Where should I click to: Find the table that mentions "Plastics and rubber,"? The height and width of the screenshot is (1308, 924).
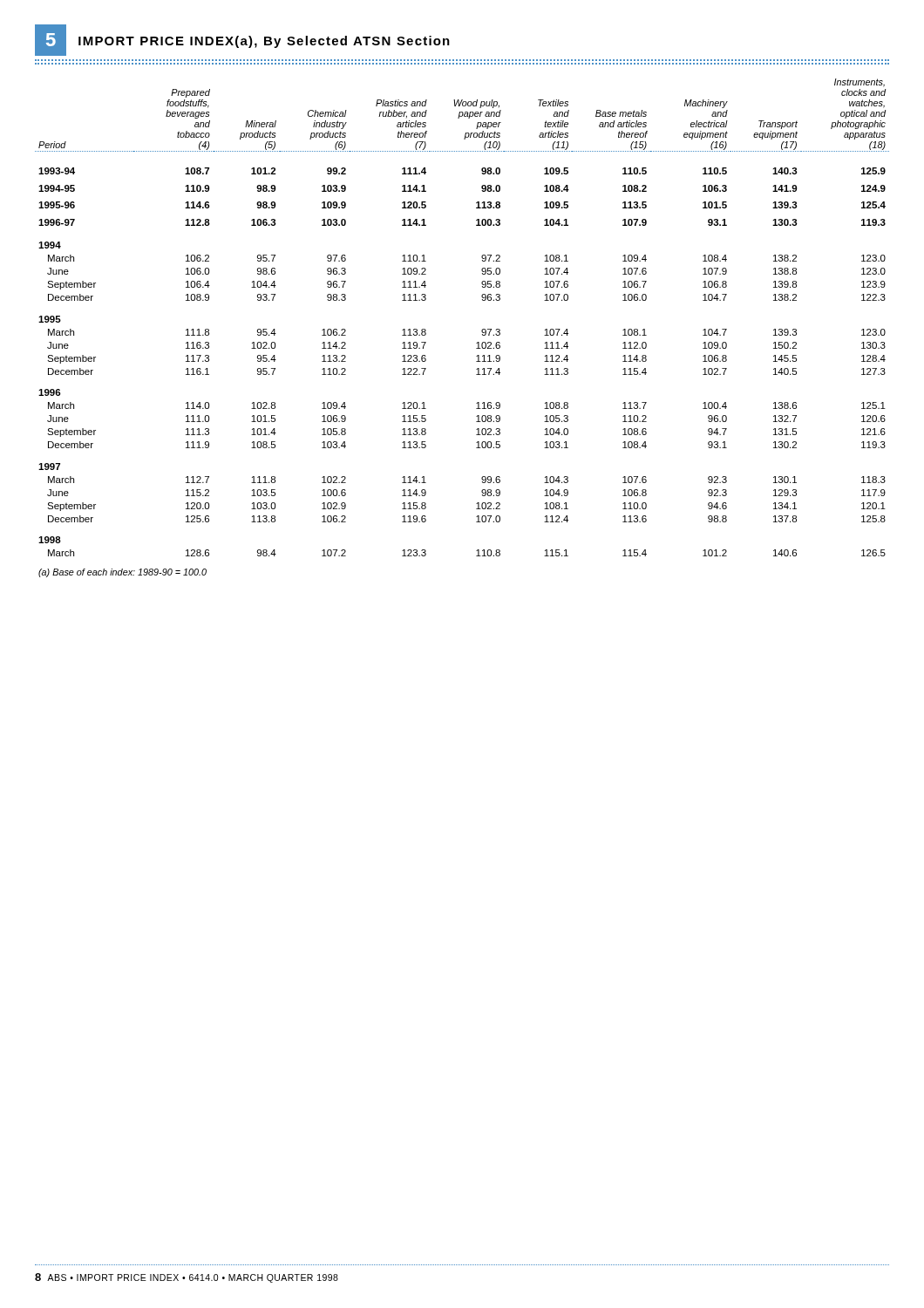tap(462, 327)
